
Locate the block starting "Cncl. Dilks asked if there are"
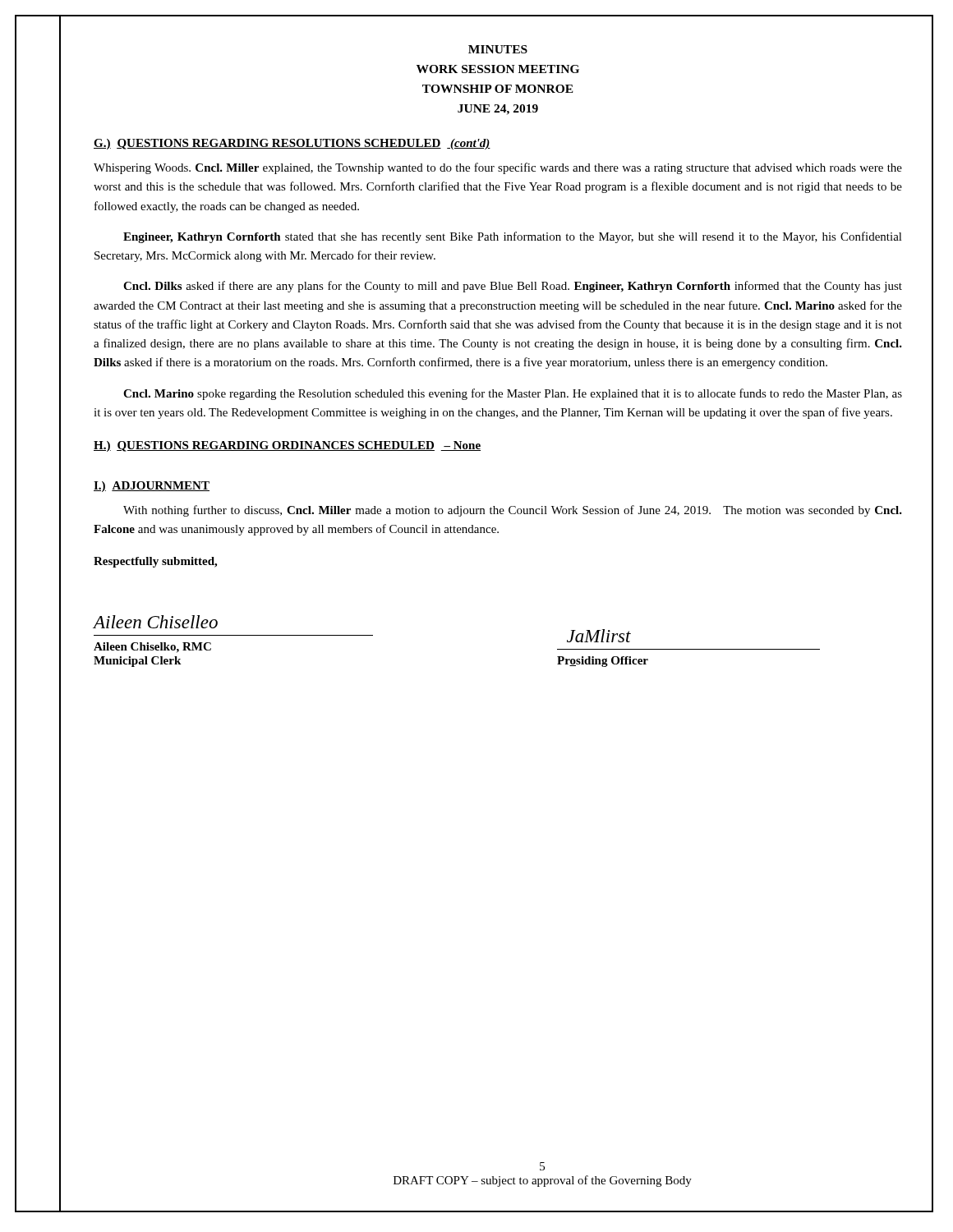coord(498,324)
